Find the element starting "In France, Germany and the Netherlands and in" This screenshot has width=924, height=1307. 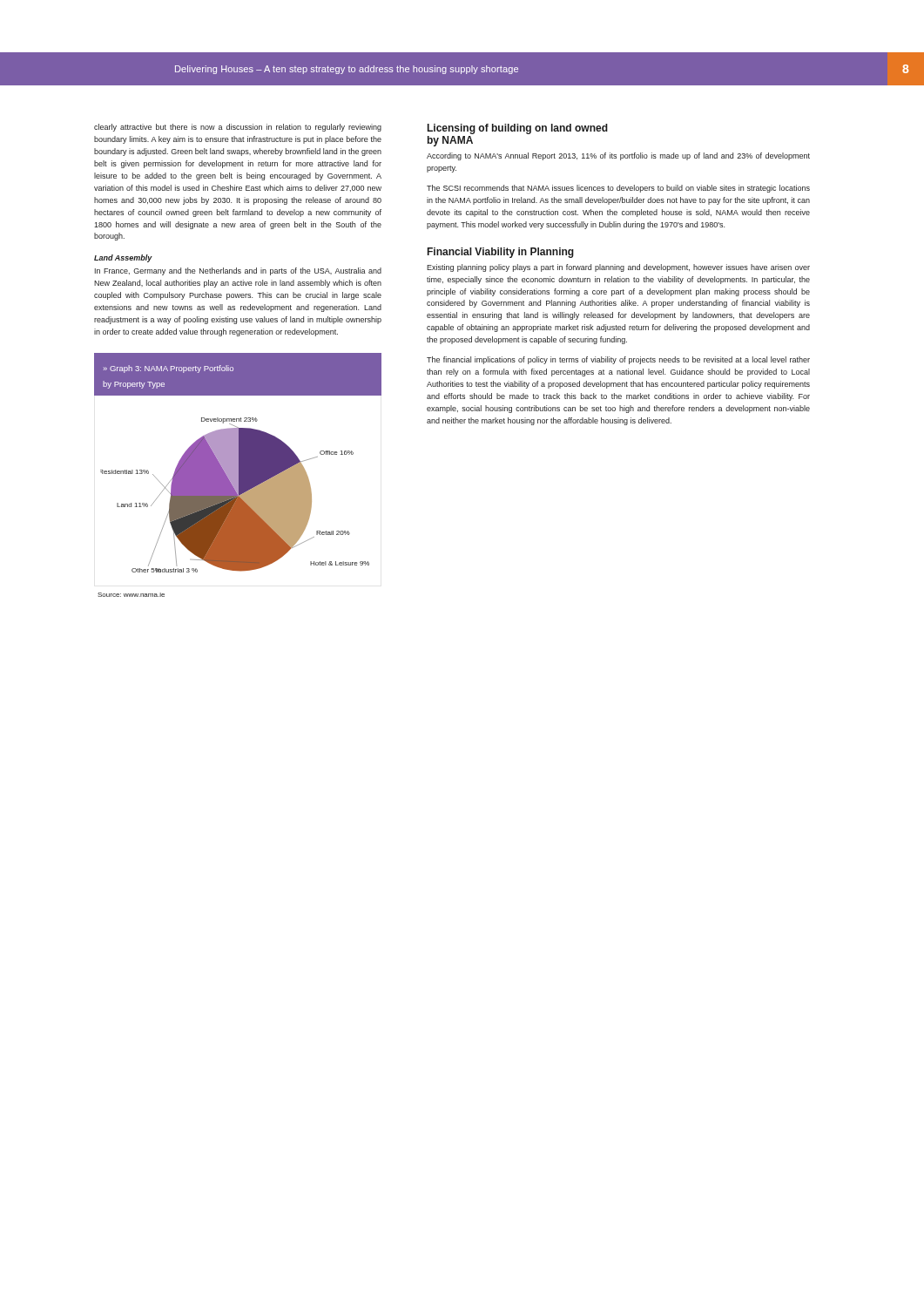pyautogui.click(x=238, y=302)
